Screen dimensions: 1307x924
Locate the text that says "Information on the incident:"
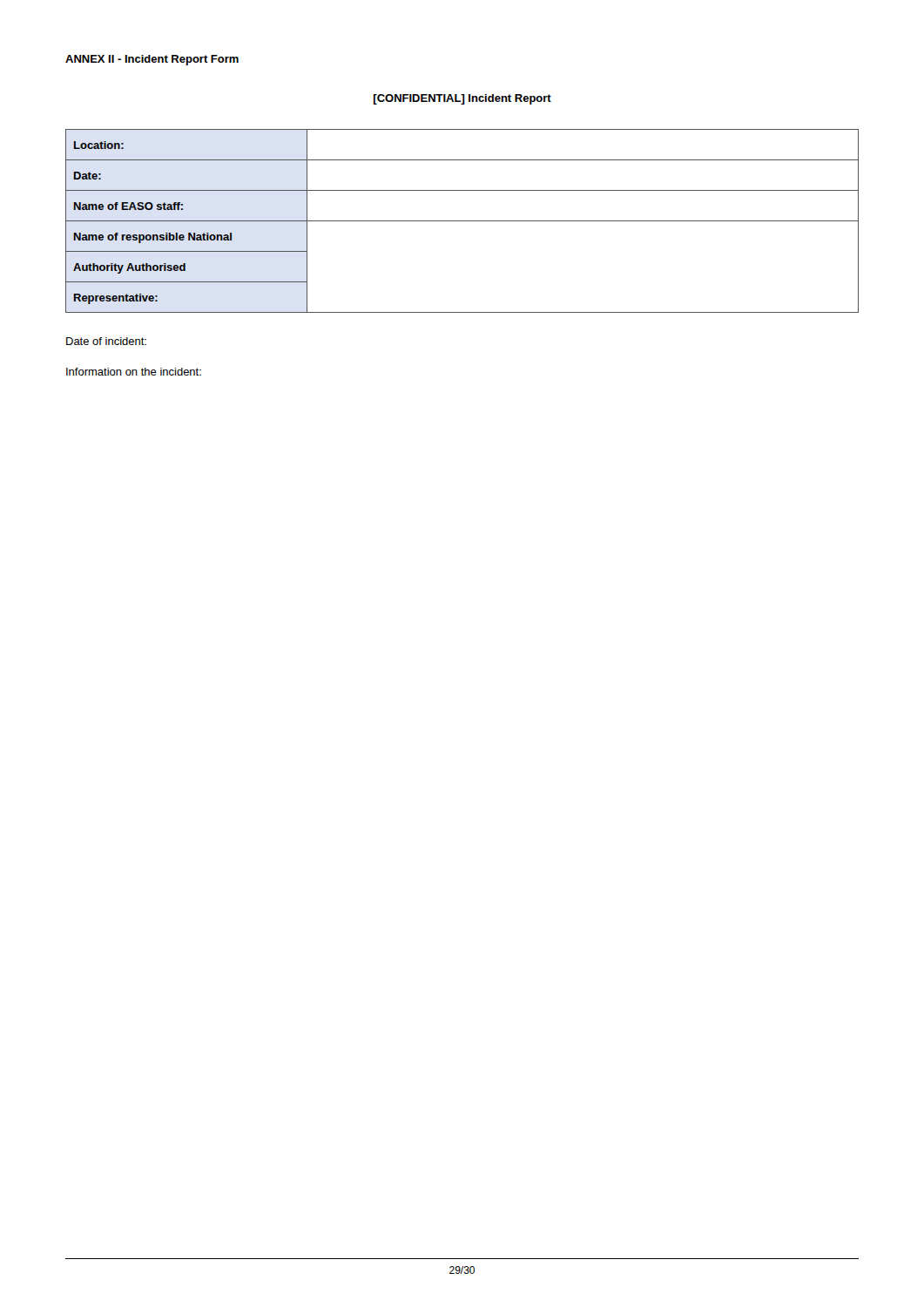(x=134, y=372)
